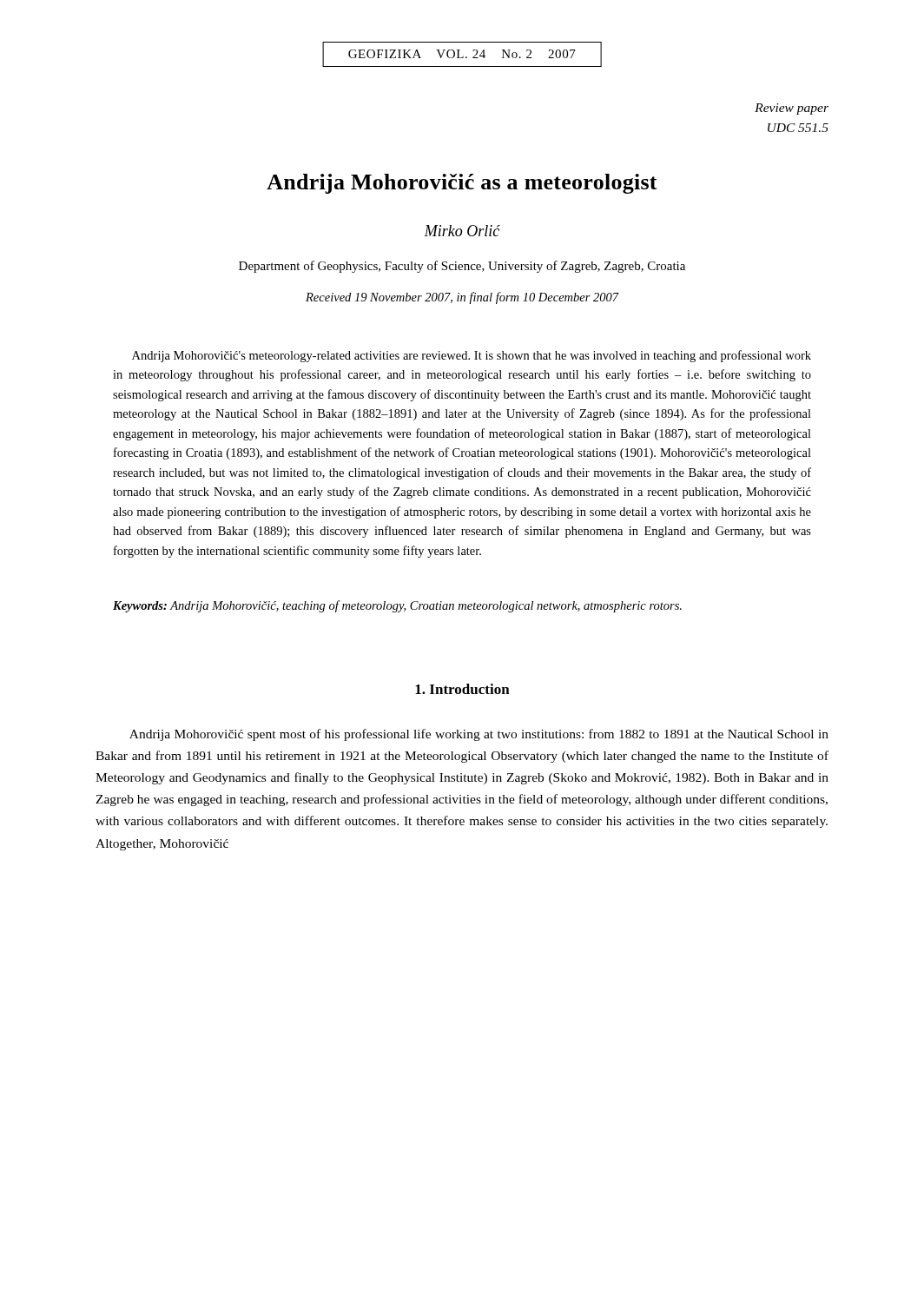This screenshot has width=924, height=1303.
Task: Select the text block containing "Andrija Mohorovičić's meteorology-related activities"
Action: tap(462, 453)
